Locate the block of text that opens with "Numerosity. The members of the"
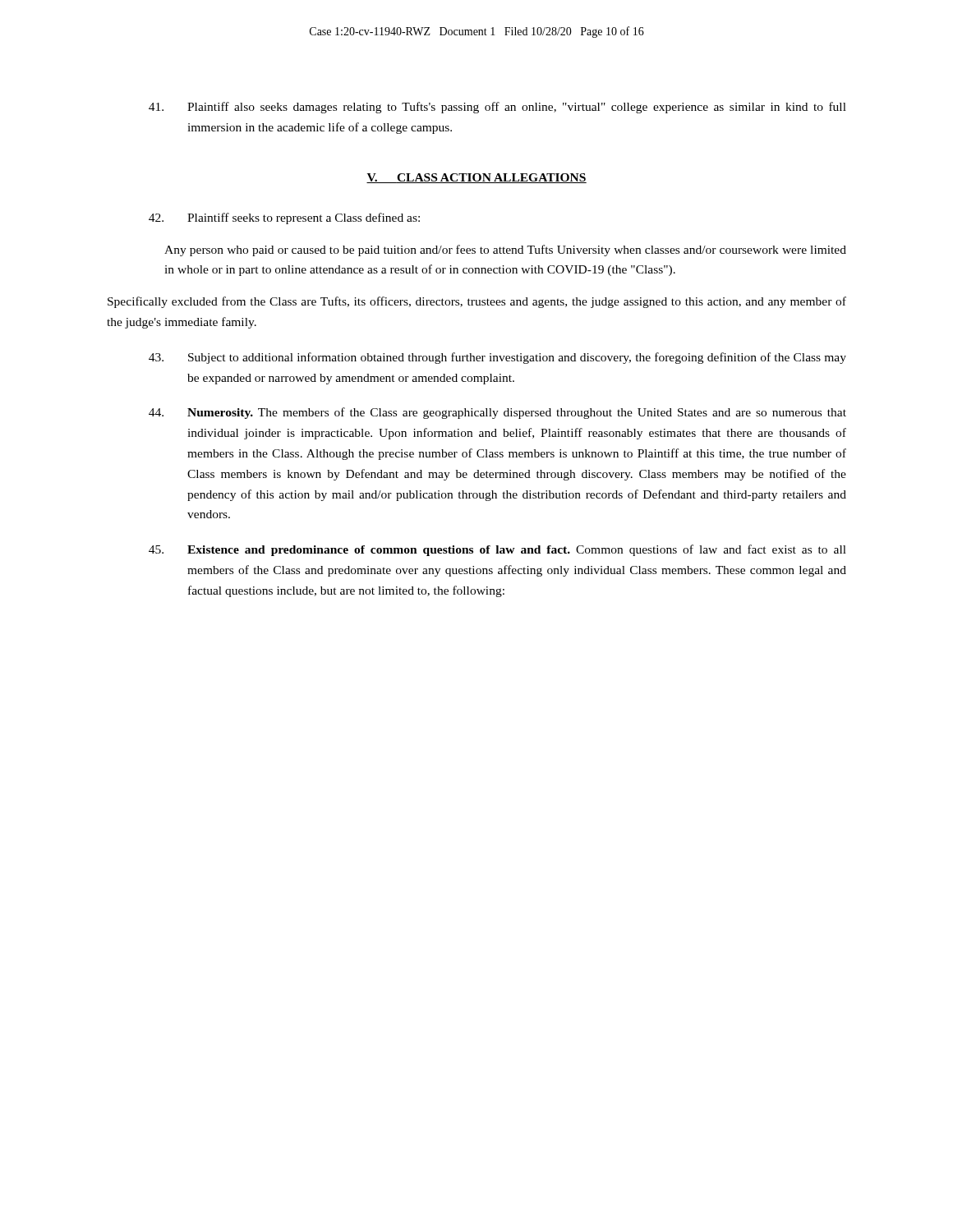This screenshot has height=1232, width=953. (476, 464)
